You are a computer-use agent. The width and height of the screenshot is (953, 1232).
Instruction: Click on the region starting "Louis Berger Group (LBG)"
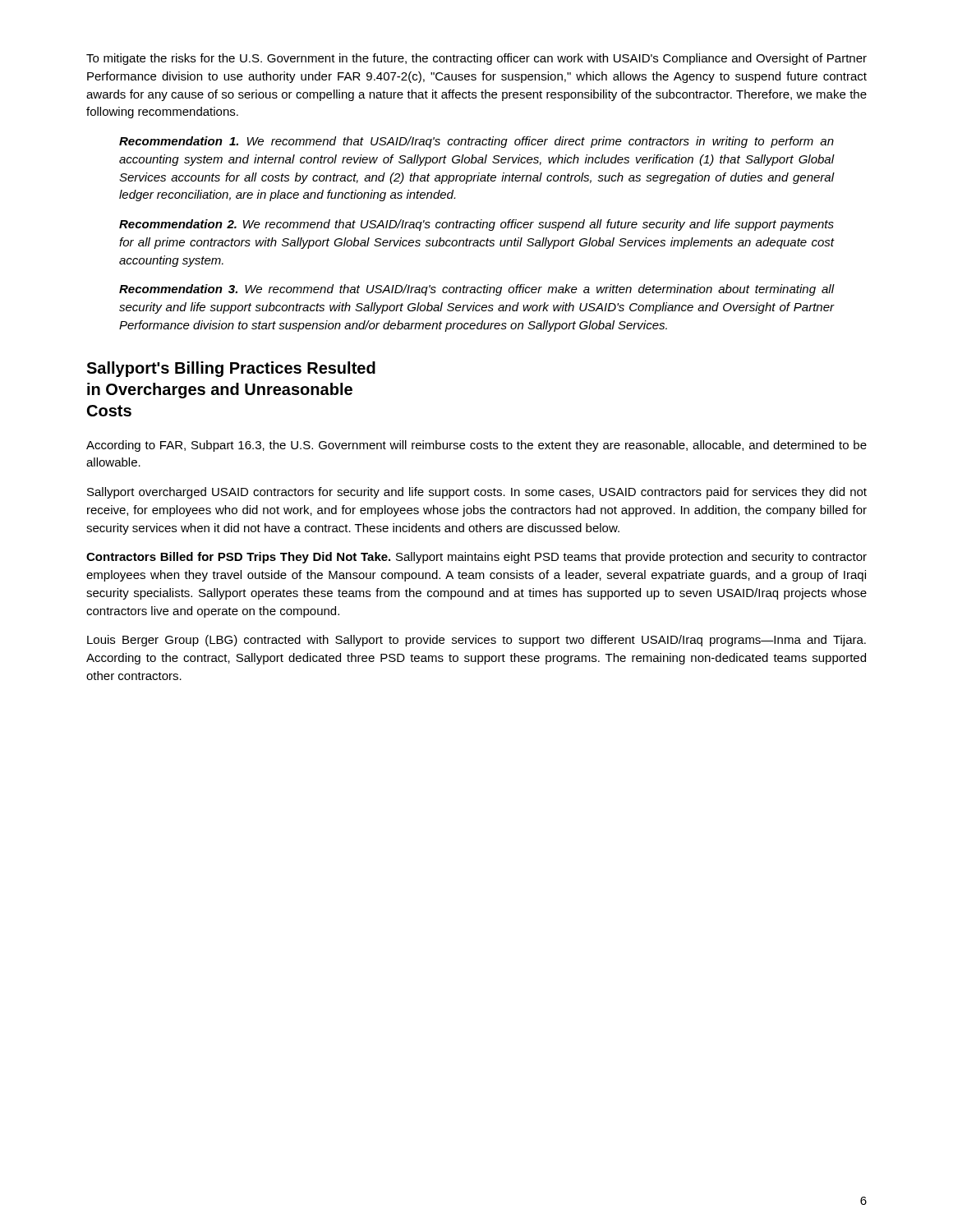click(476, 657)
